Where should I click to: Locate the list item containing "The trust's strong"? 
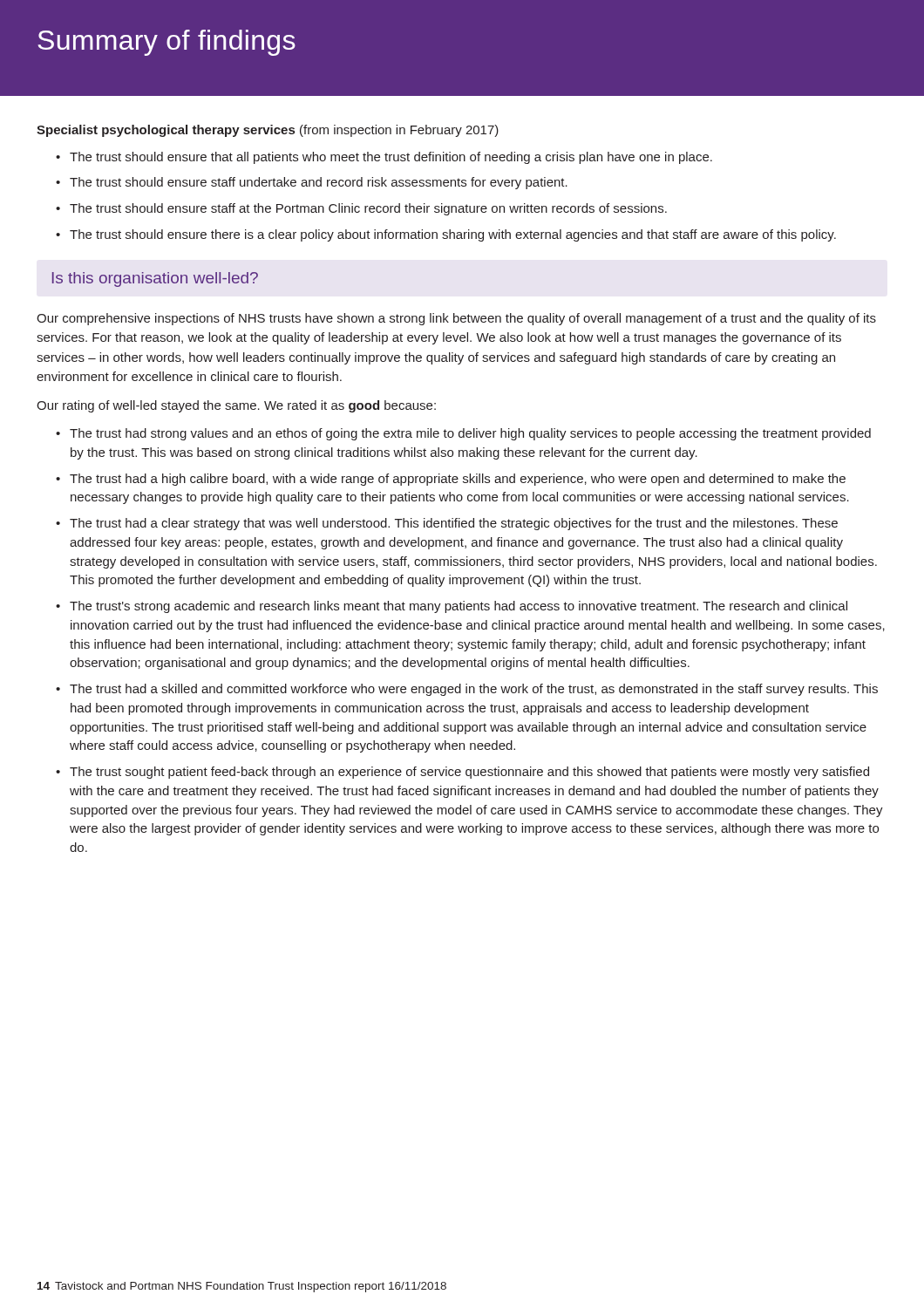point(478,634)
